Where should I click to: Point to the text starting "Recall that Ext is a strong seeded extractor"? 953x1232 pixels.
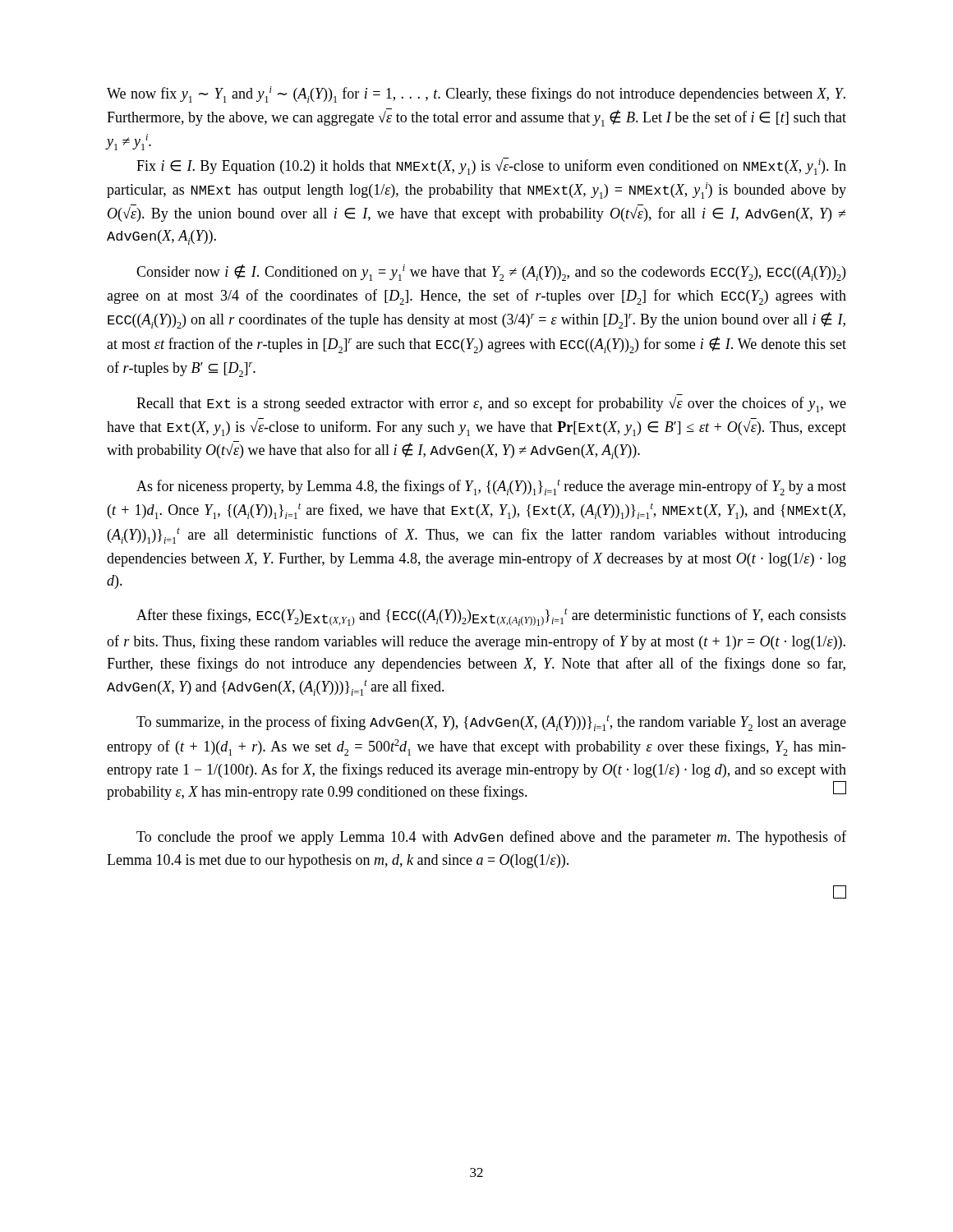point(476,428)
